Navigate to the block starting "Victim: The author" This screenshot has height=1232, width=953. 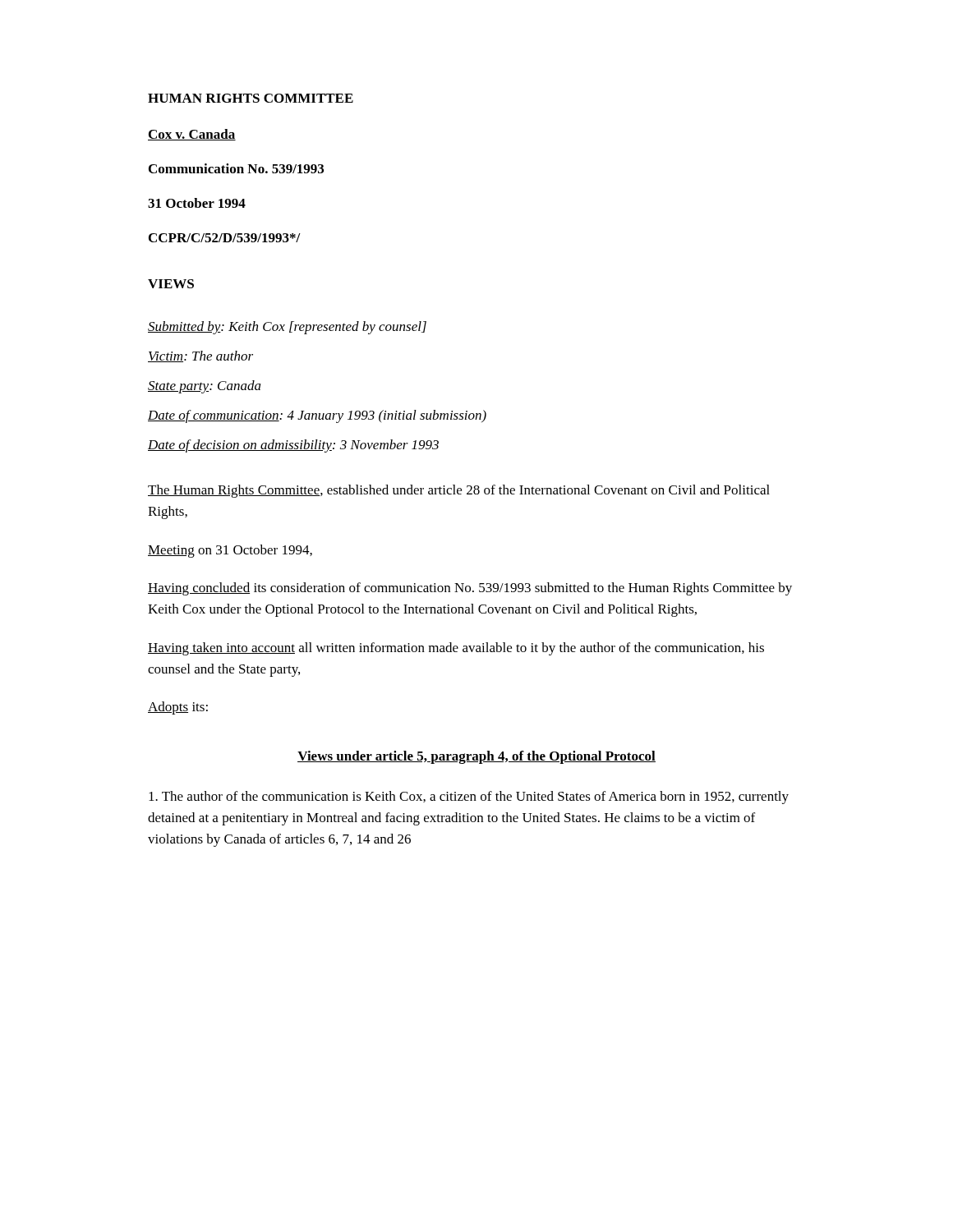201,356
